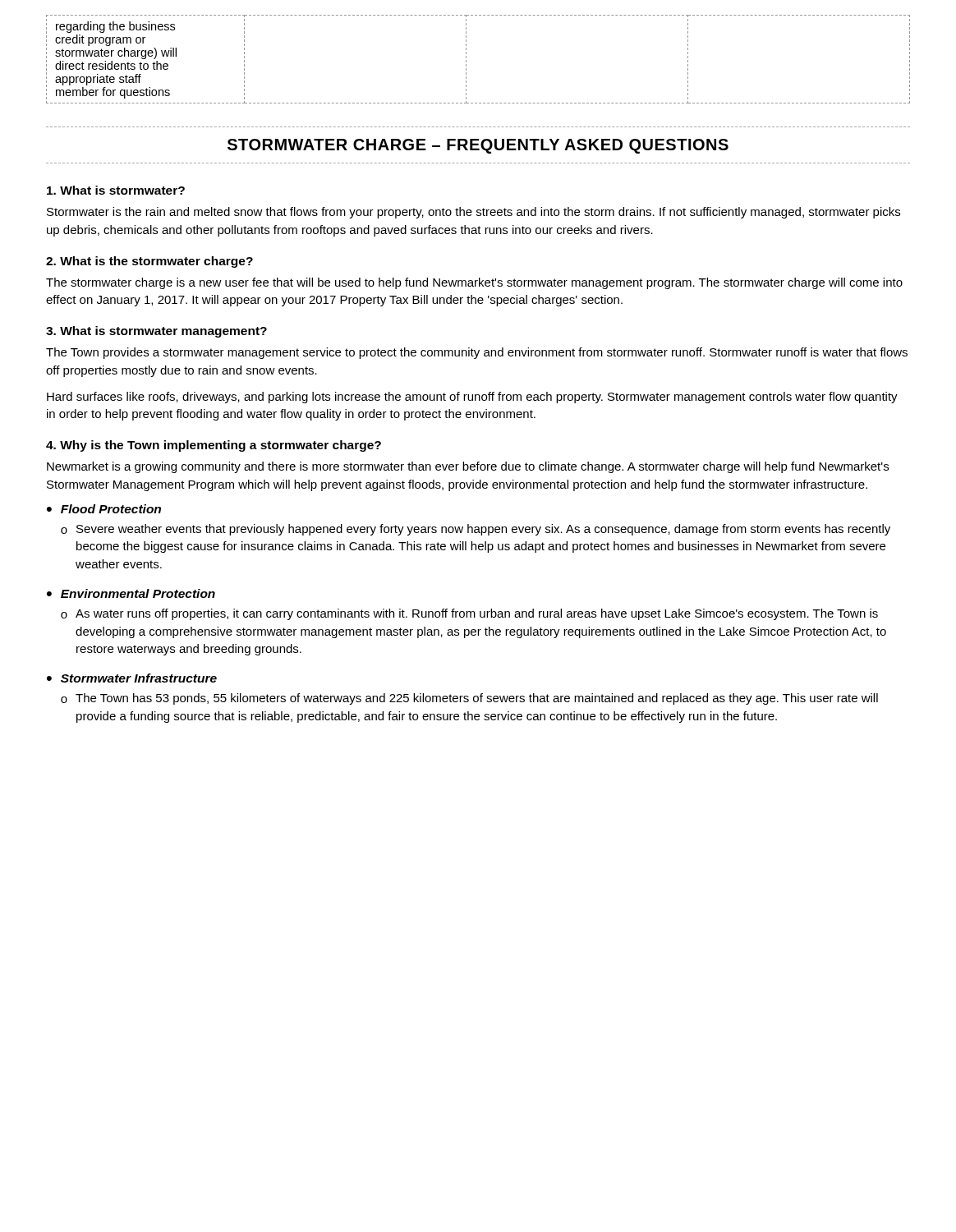Screen dimensions: 1232x956
Task: Click on the section header containing "3. What is stormwater management?"
Action: tap(157, 331)
